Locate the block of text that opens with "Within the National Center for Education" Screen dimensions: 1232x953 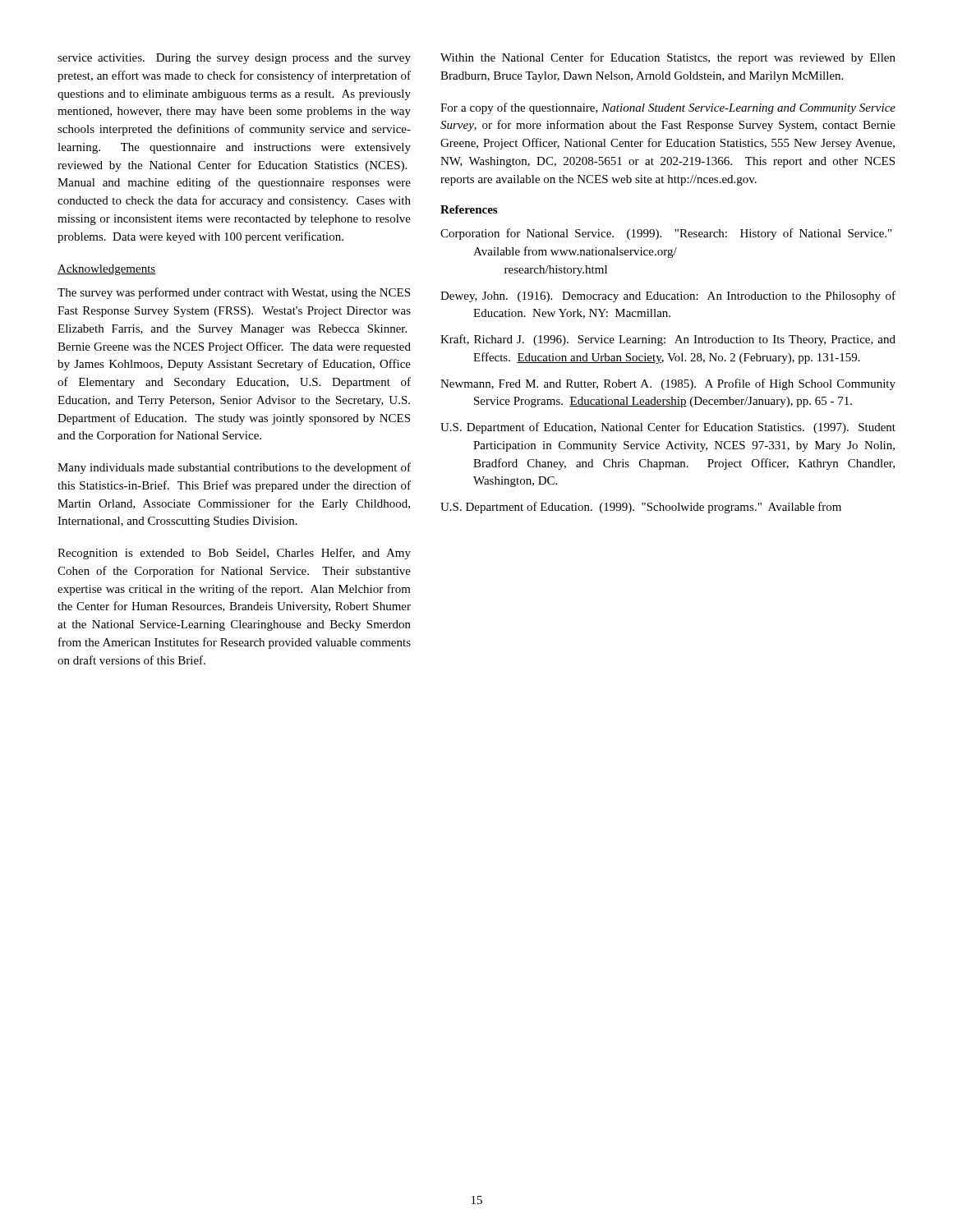click(668, 66)
